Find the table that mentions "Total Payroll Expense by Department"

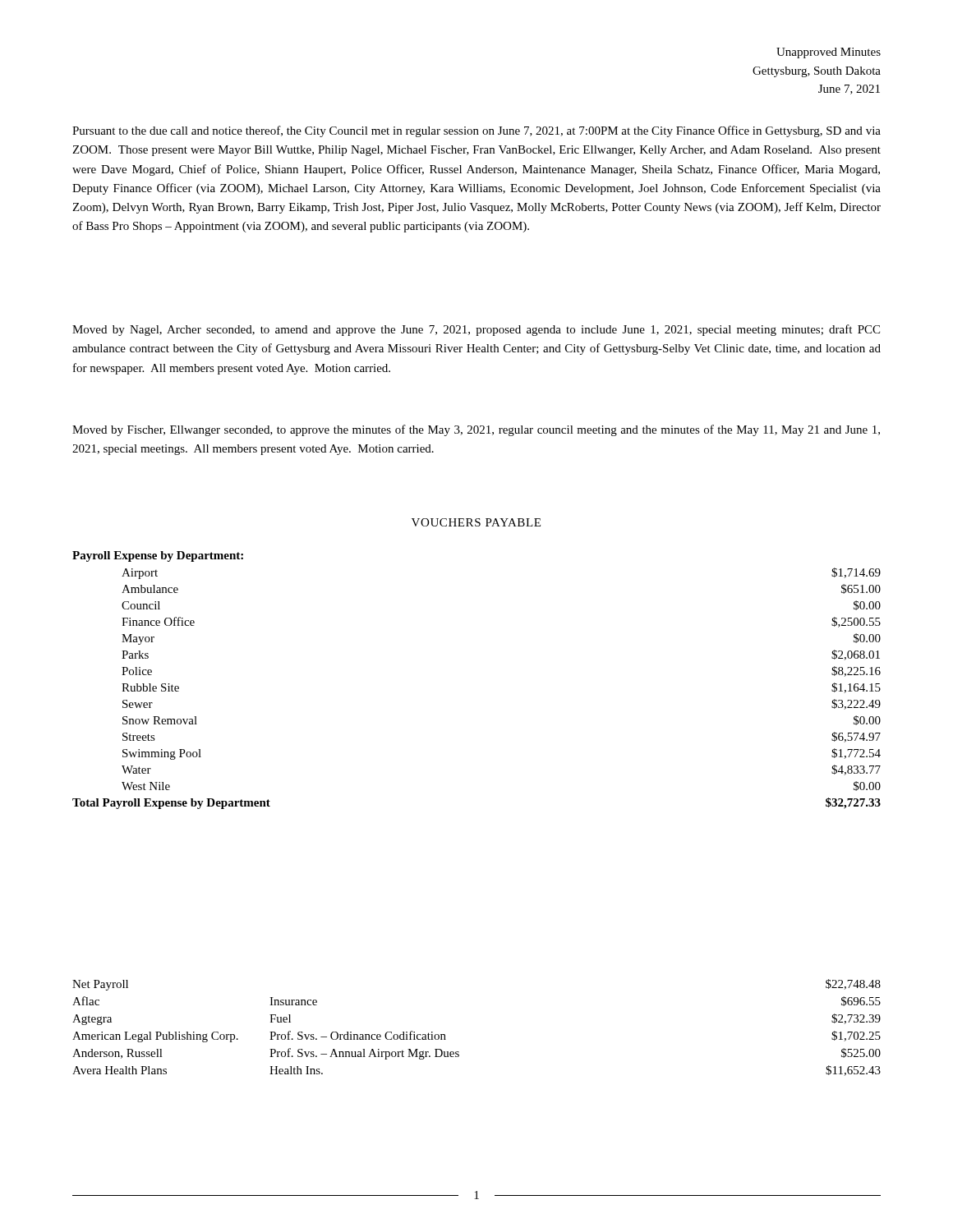(476, 680)
